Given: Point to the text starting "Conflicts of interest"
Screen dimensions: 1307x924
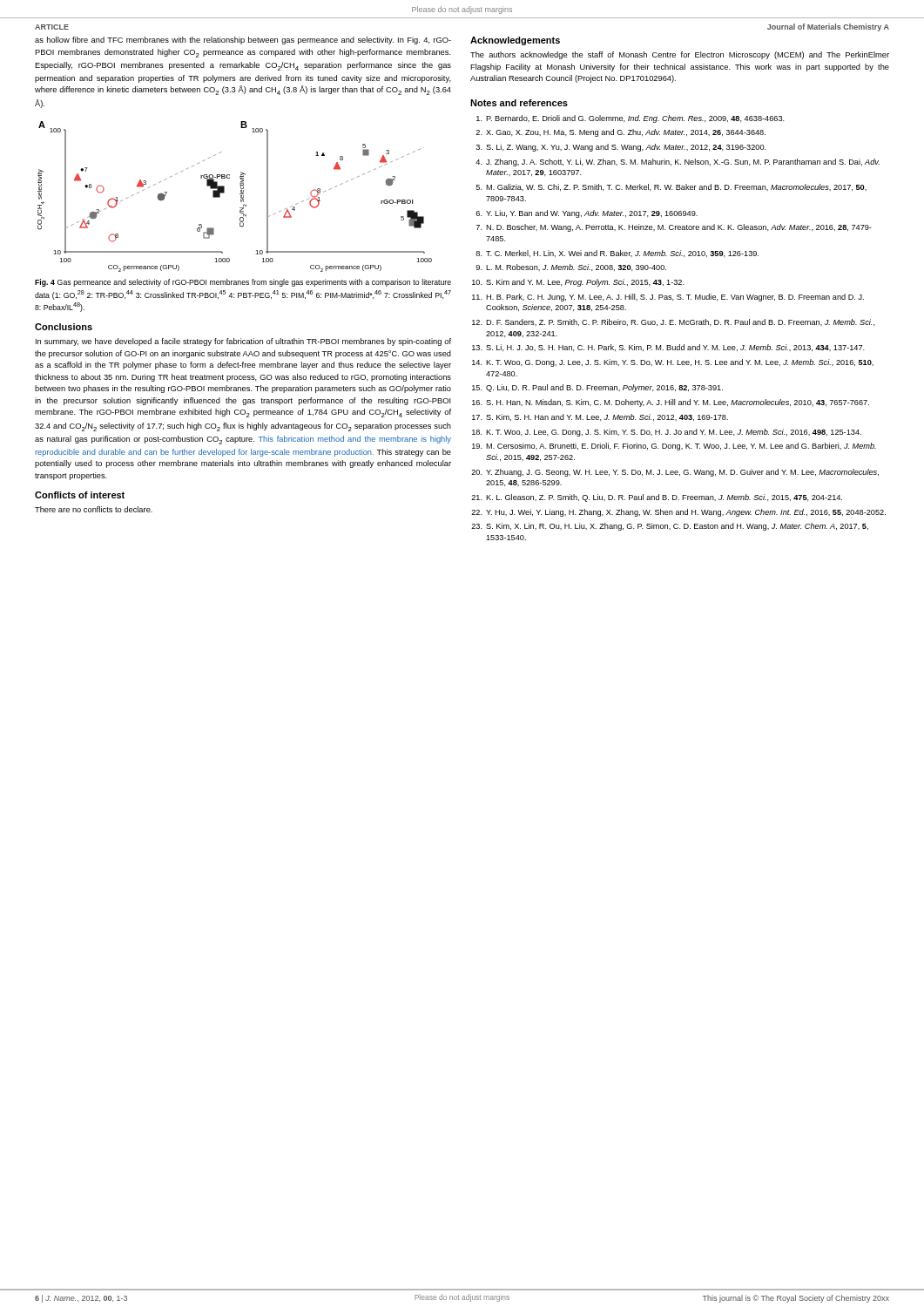Looking at the screenshot, I should pos(80,495).
